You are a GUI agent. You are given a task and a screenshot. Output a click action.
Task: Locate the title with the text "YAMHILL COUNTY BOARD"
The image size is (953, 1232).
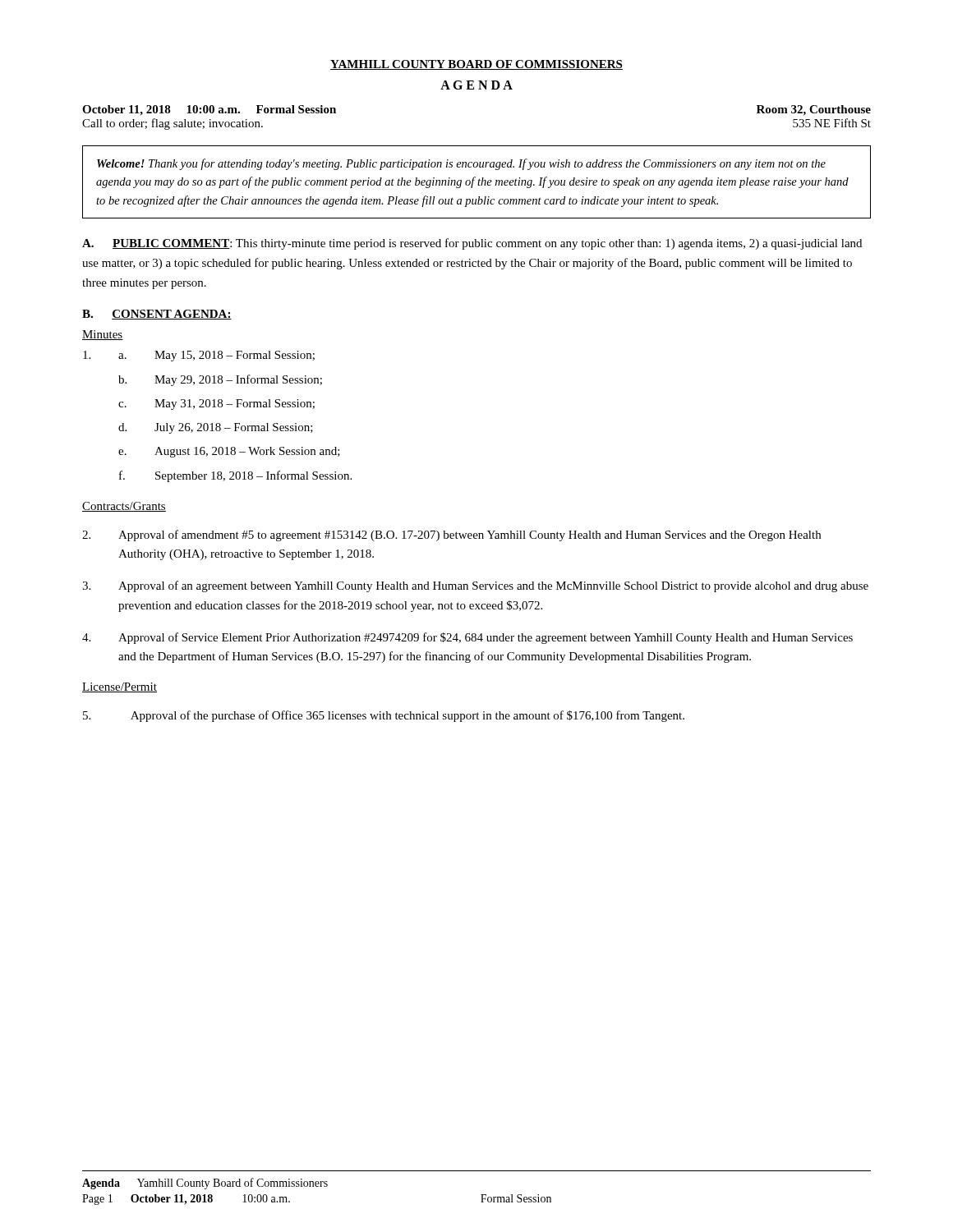(x=476, y=64)
